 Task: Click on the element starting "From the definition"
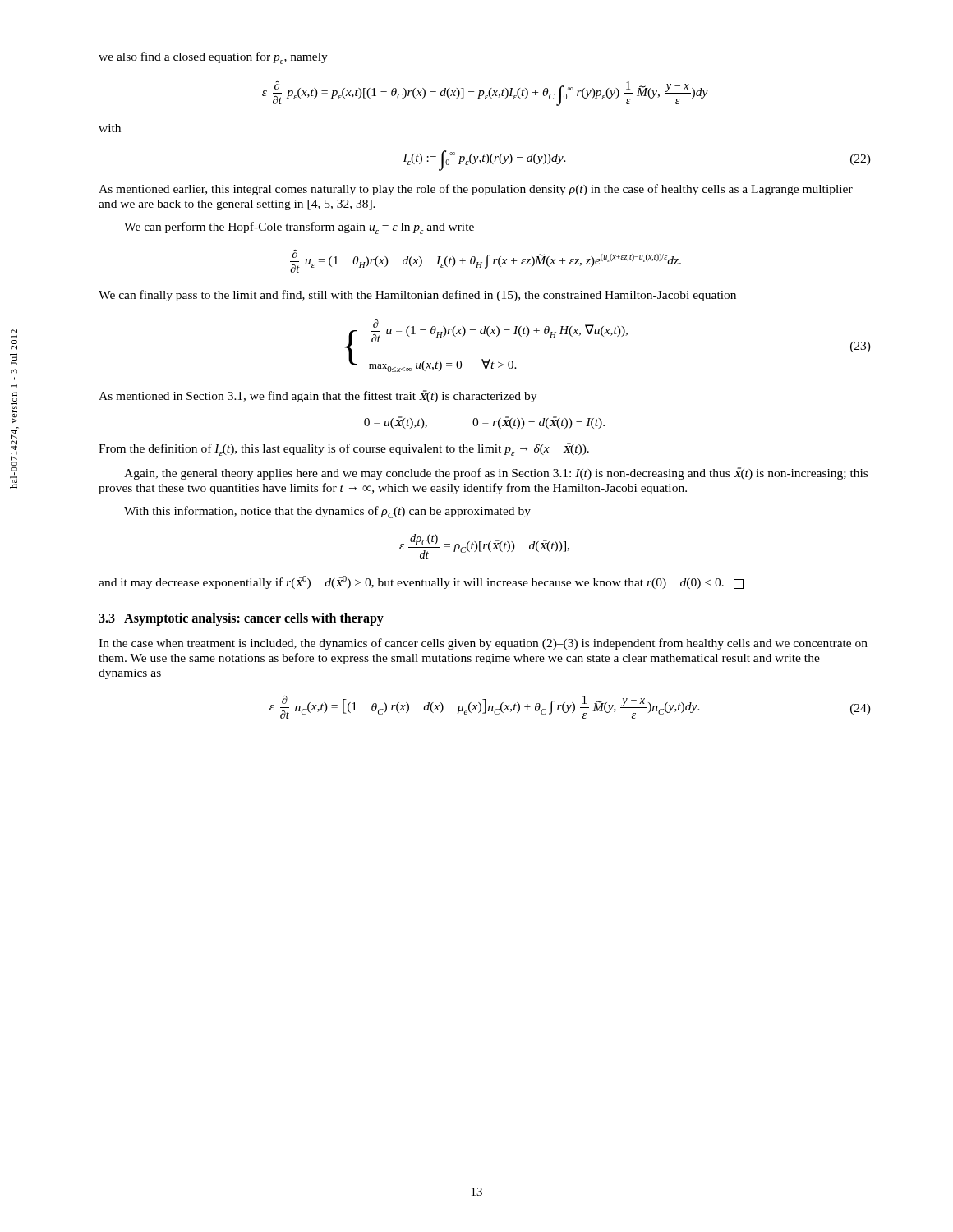344,450
